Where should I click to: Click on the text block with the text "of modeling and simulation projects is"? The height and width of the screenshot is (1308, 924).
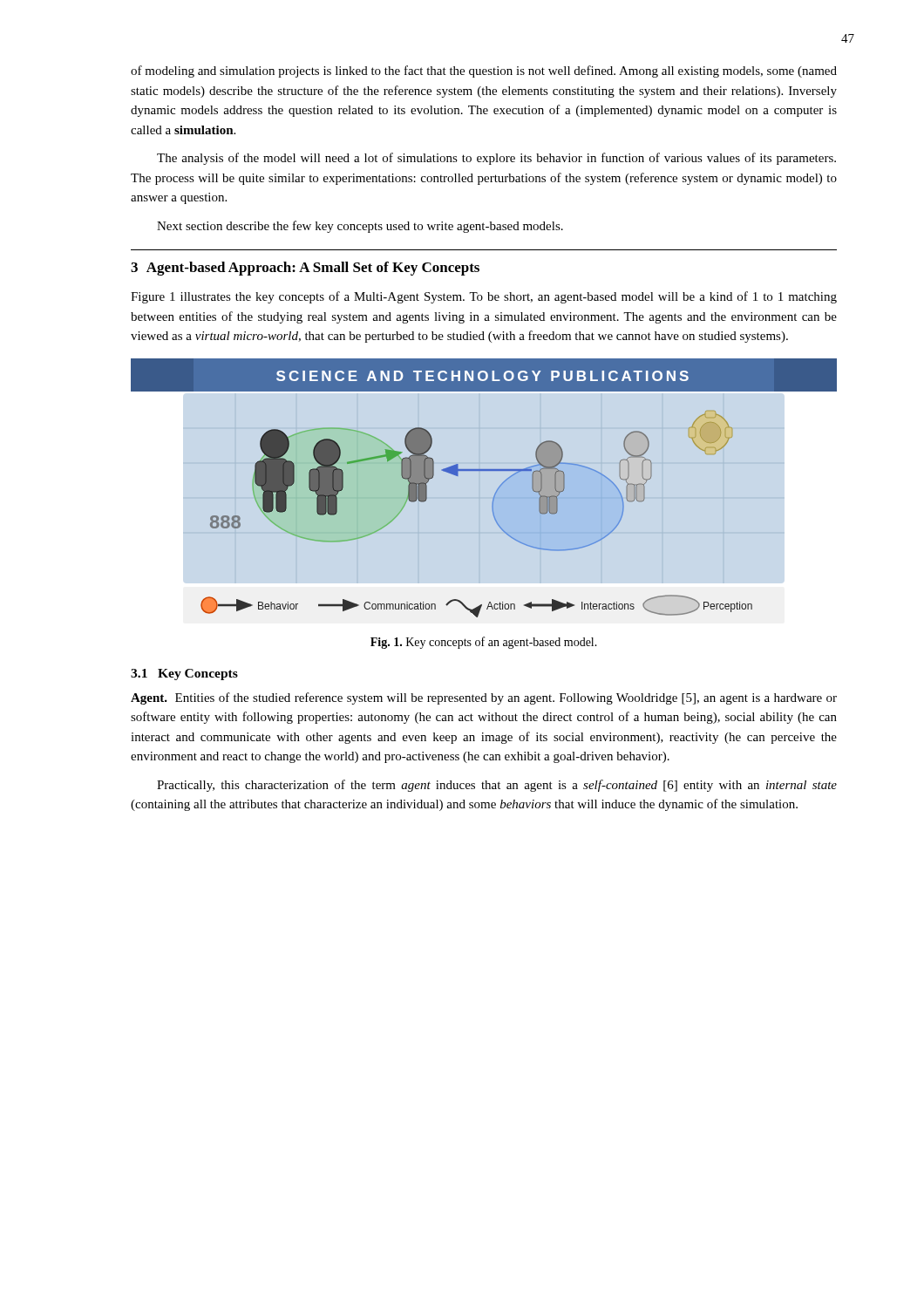[x=484, y=100]
